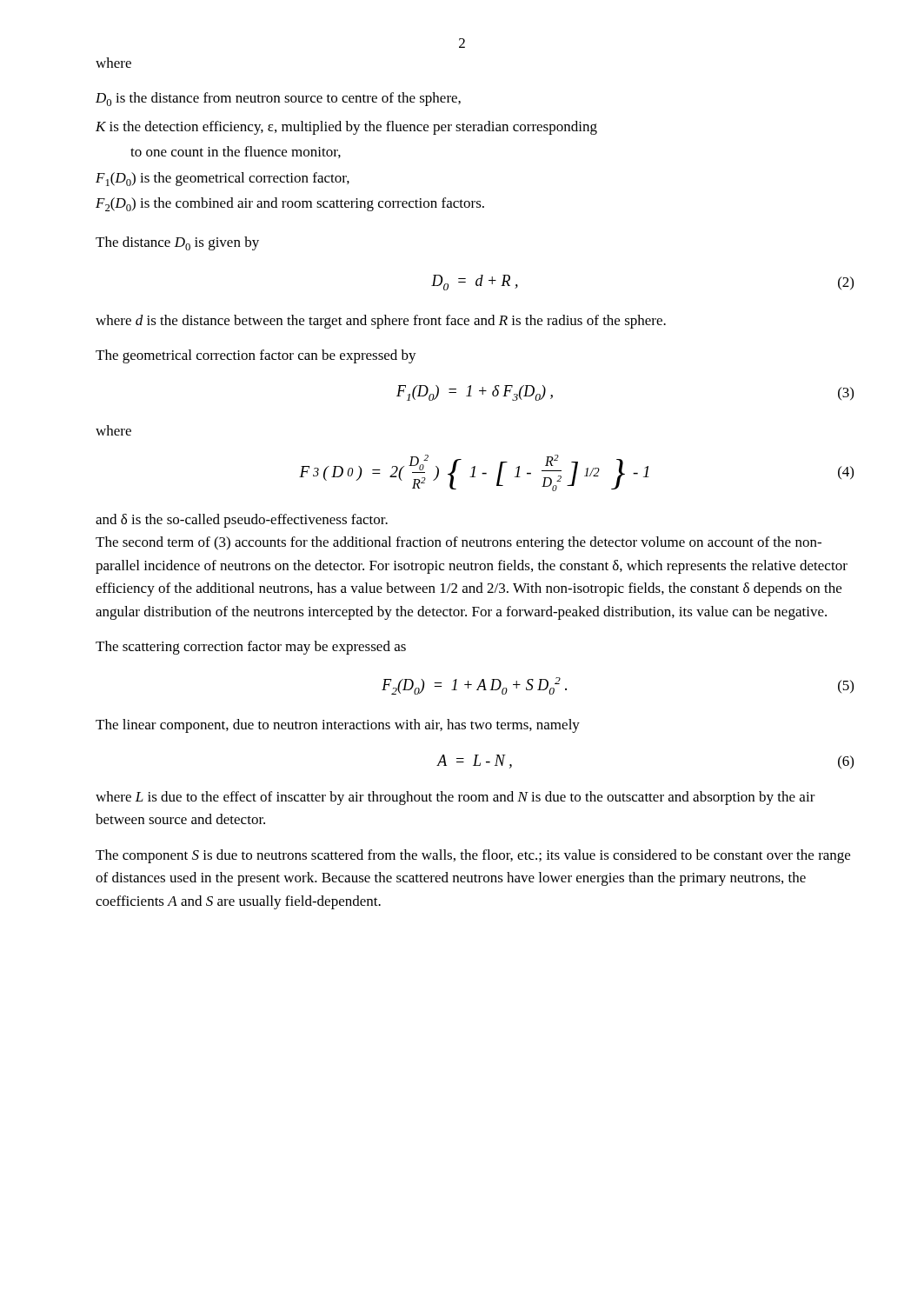Click on the element starting "and δ is the so-called pseudo-effectiveness"

click(475, 566)
